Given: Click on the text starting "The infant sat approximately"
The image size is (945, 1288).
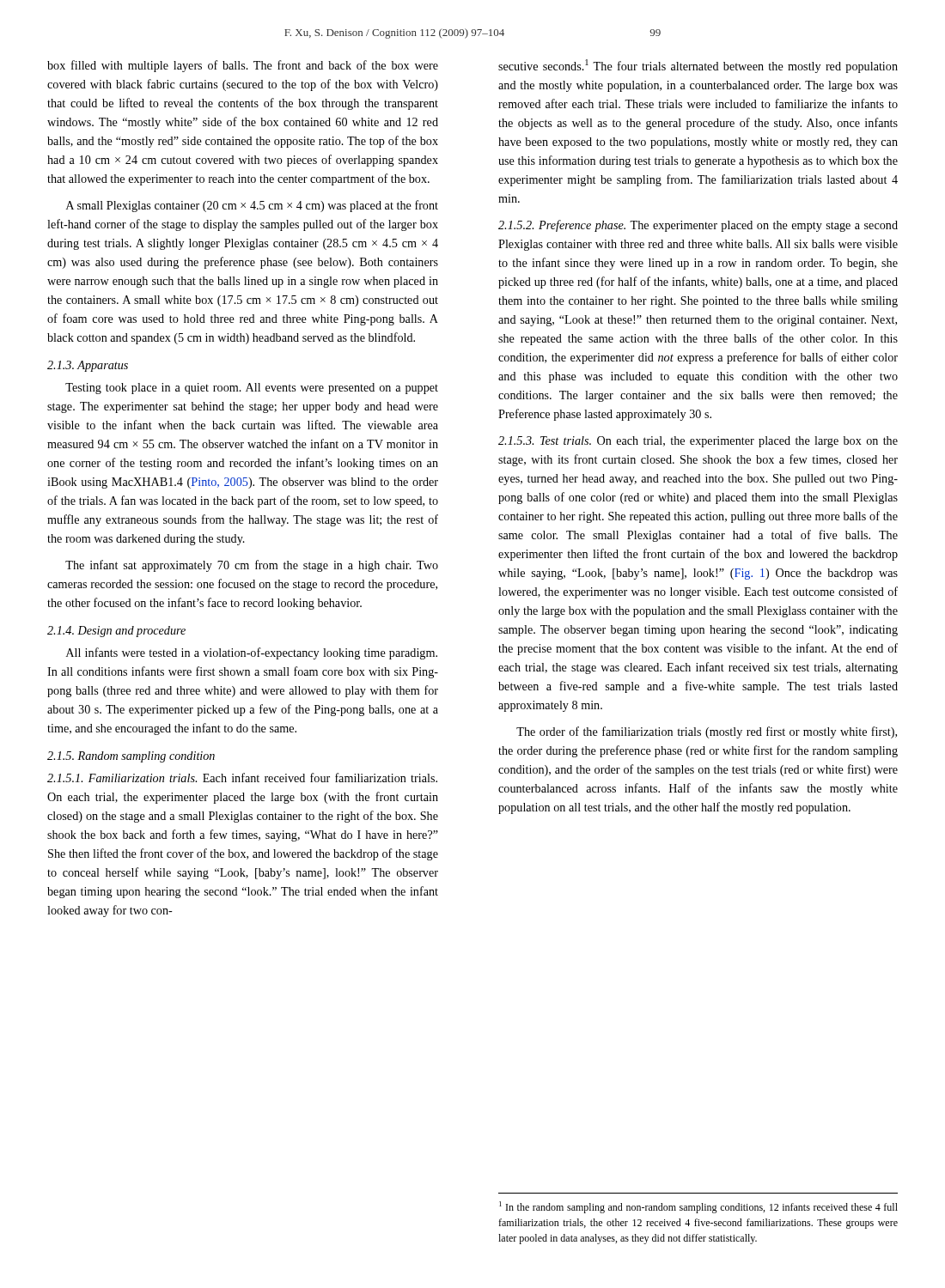Looking at the screenshot, I should pos(243,584).
